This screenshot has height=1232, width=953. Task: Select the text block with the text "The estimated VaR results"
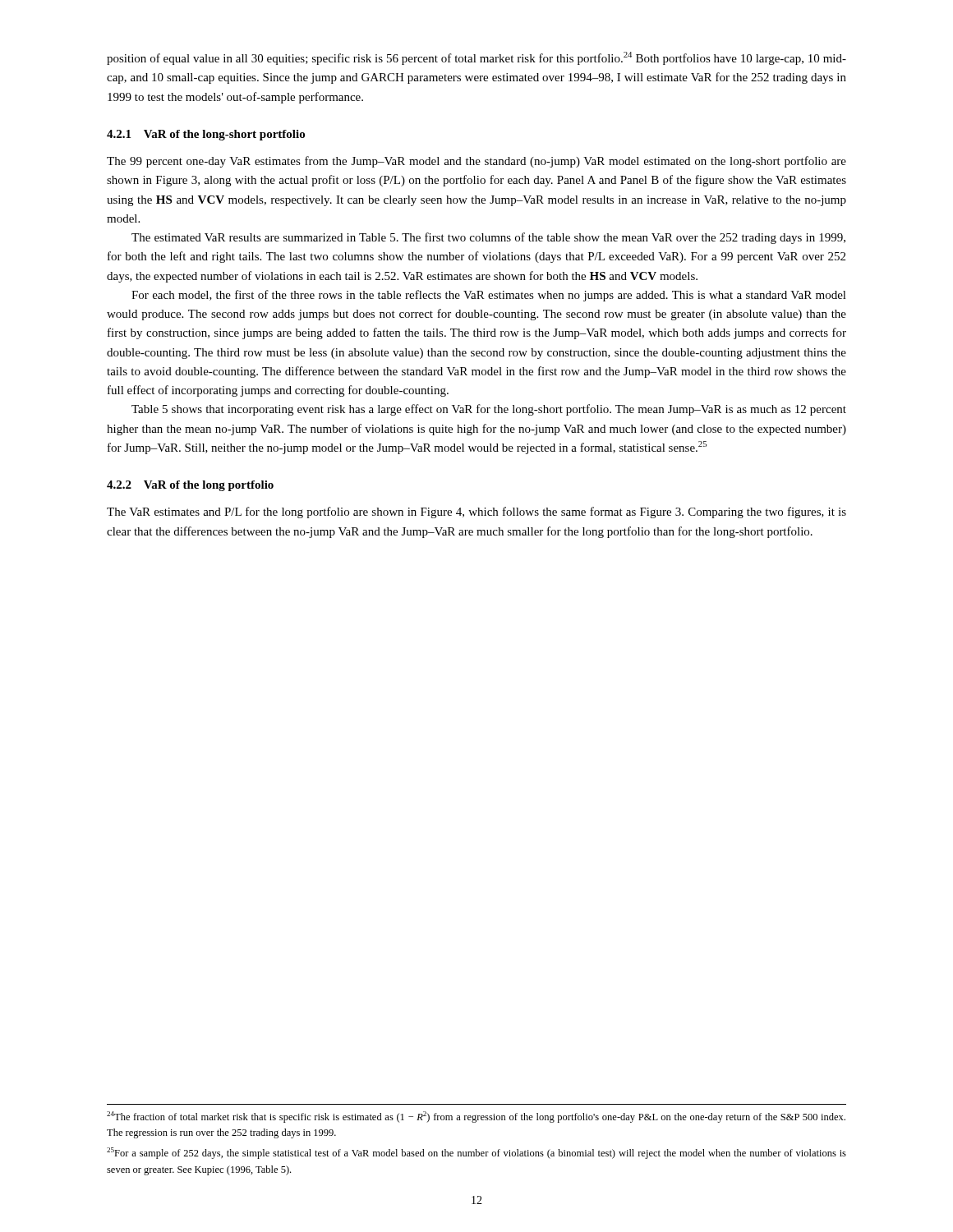click(476, 257)
